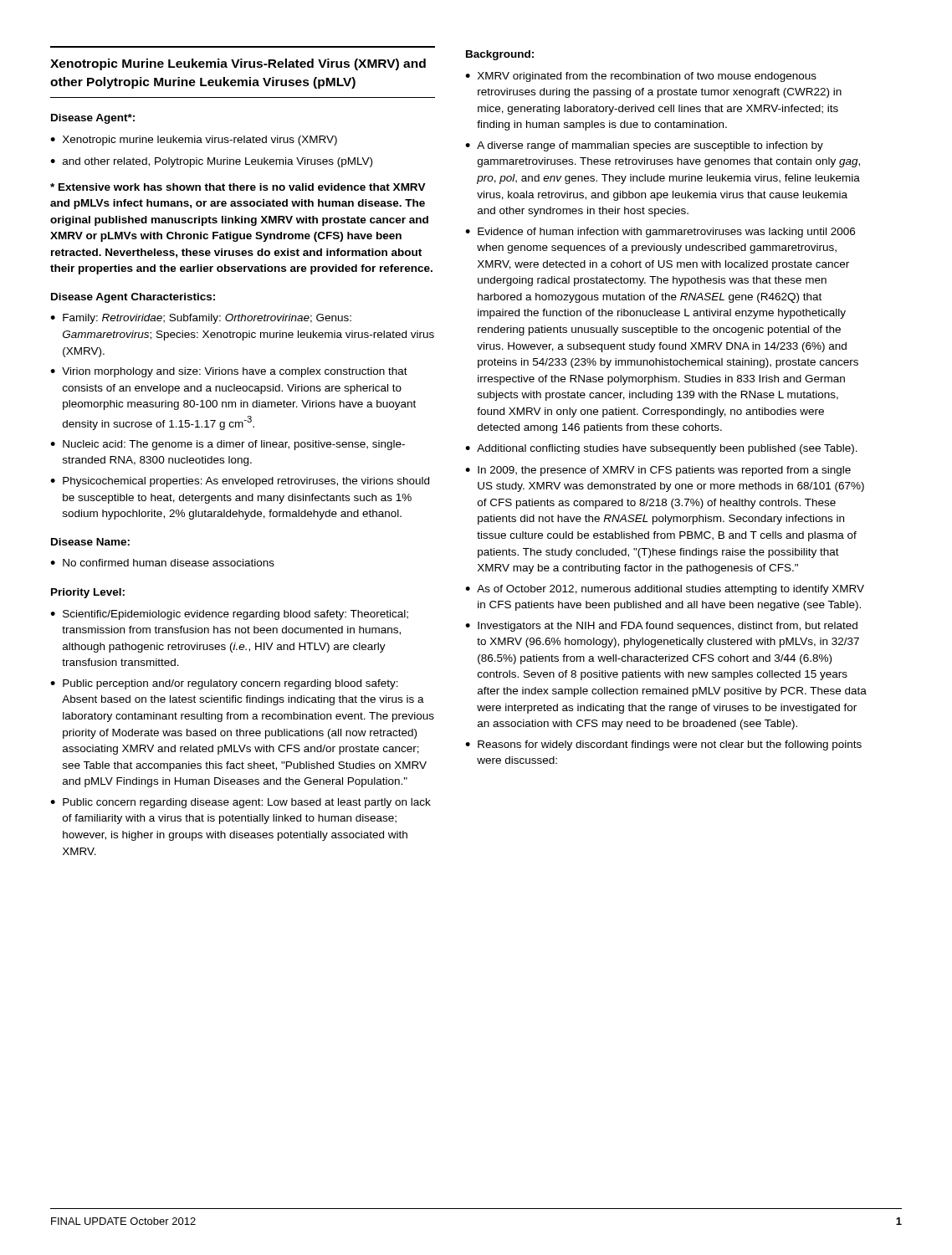The image size is (952, 1255).
Task: Locate the text "Disease Agent*:"
Action: (93, 118)
